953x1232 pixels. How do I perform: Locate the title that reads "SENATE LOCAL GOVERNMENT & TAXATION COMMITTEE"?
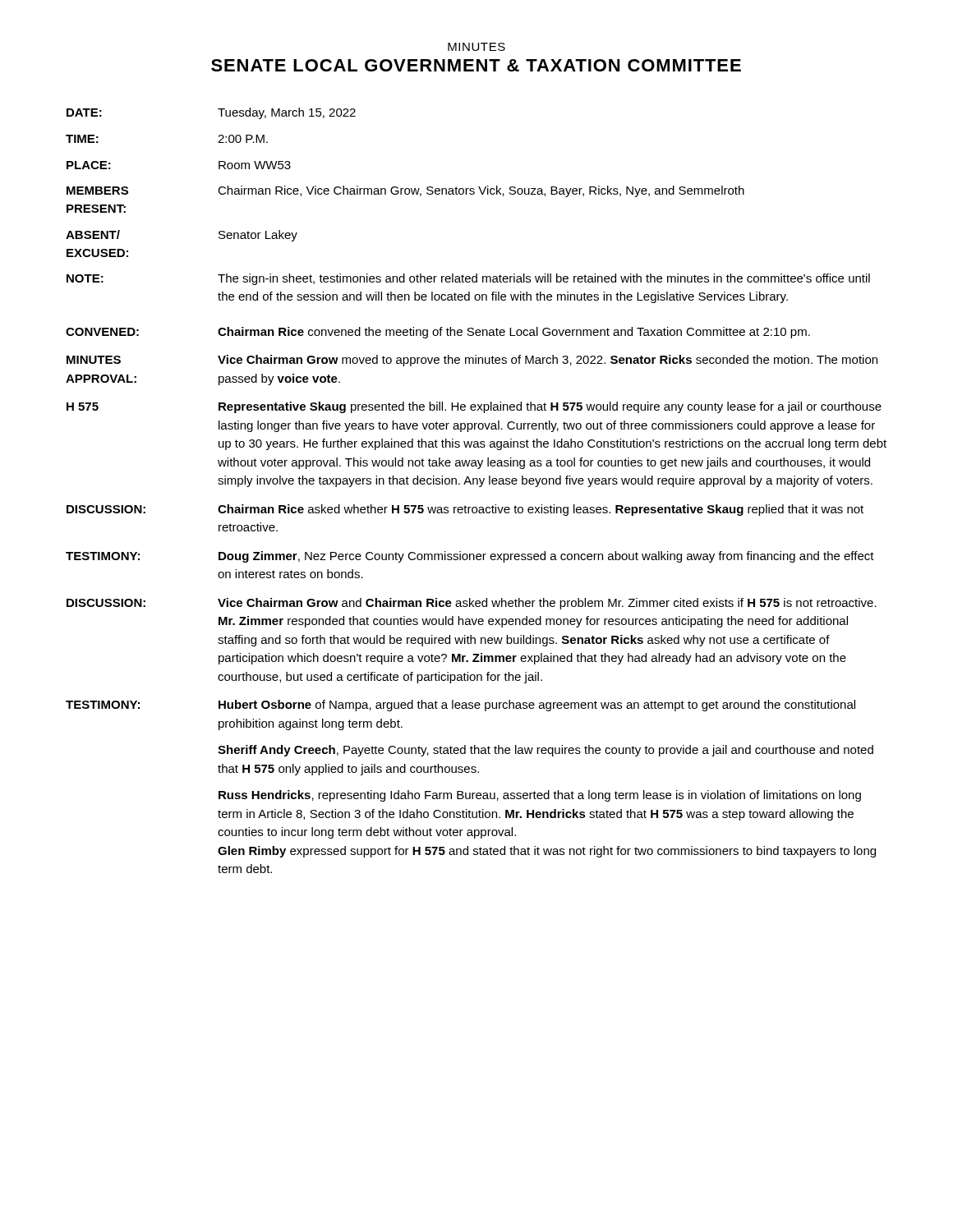pos(476,65)
